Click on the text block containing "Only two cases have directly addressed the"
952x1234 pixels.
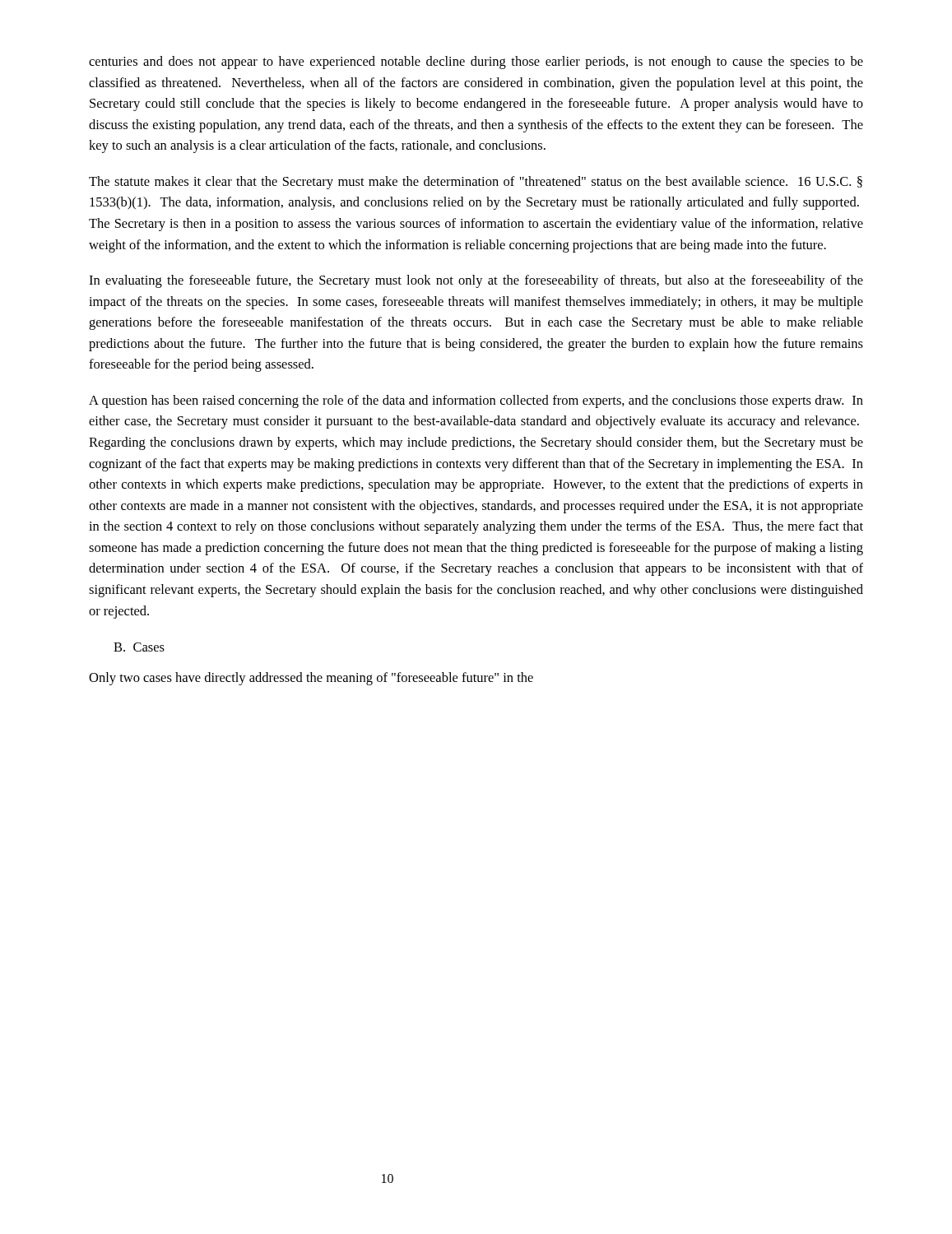coord(311,678)
